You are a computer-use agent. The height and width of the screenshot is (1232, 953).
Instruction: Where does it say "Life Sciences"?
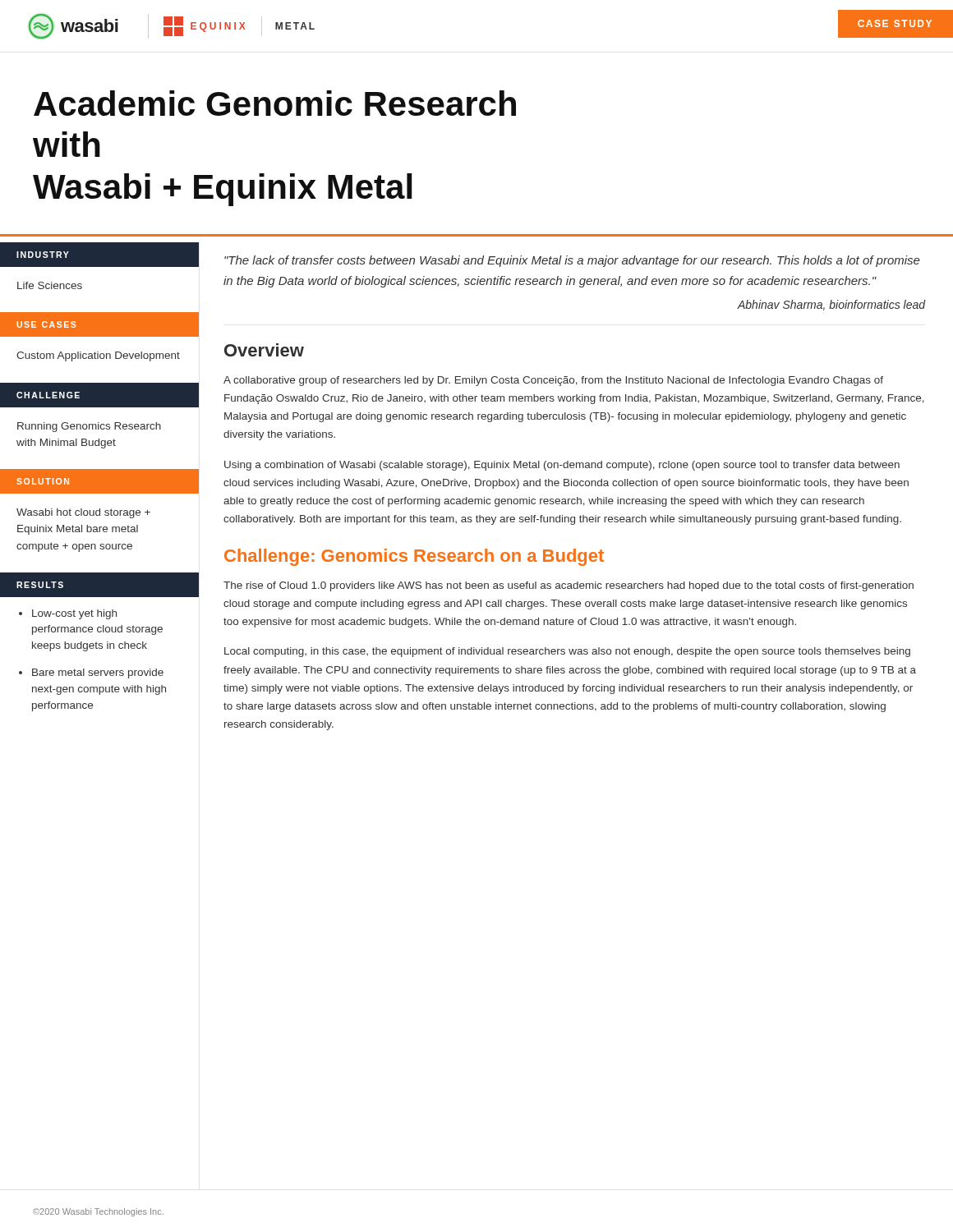click(49, 285)
